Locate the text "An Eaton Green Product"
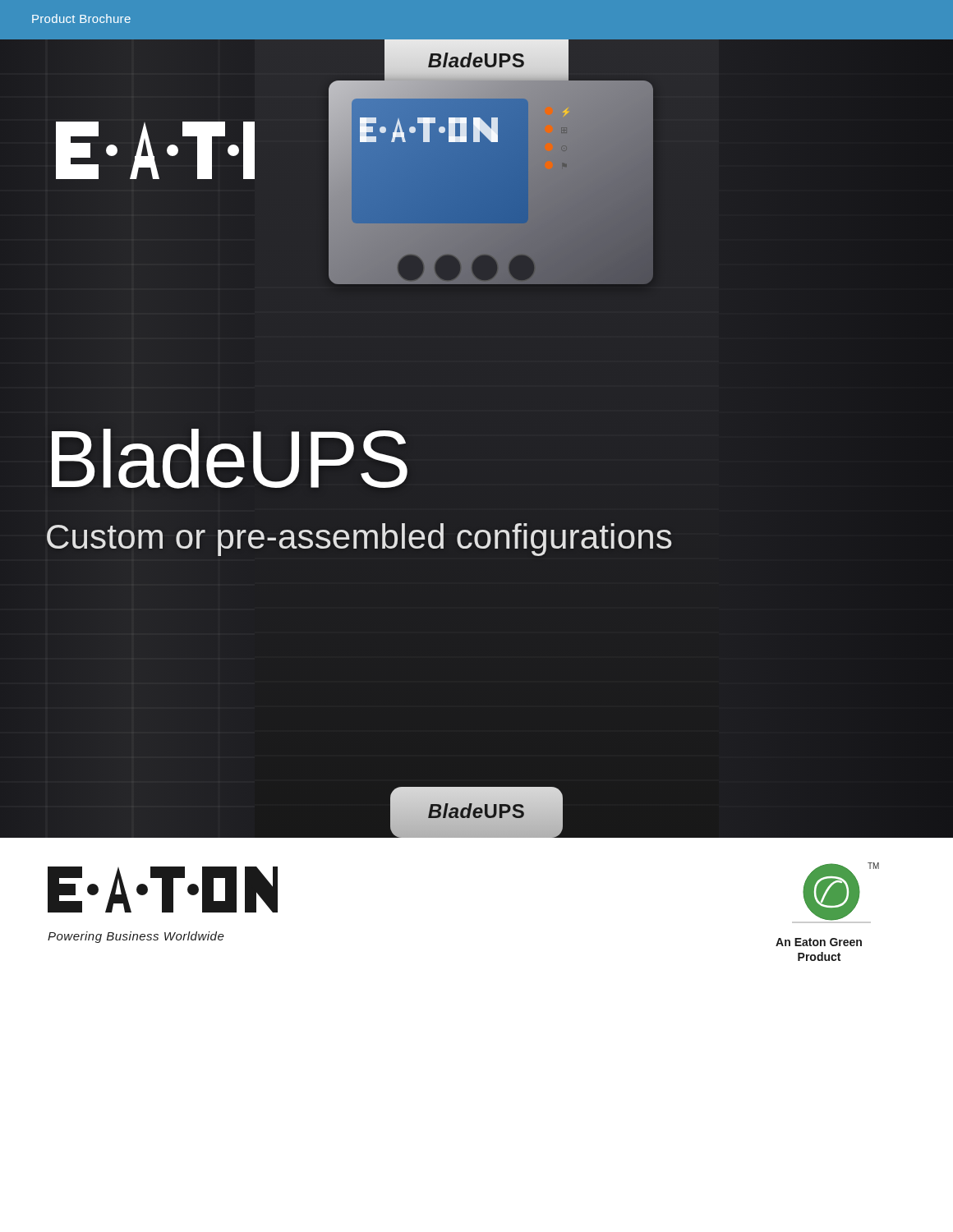 819,949
